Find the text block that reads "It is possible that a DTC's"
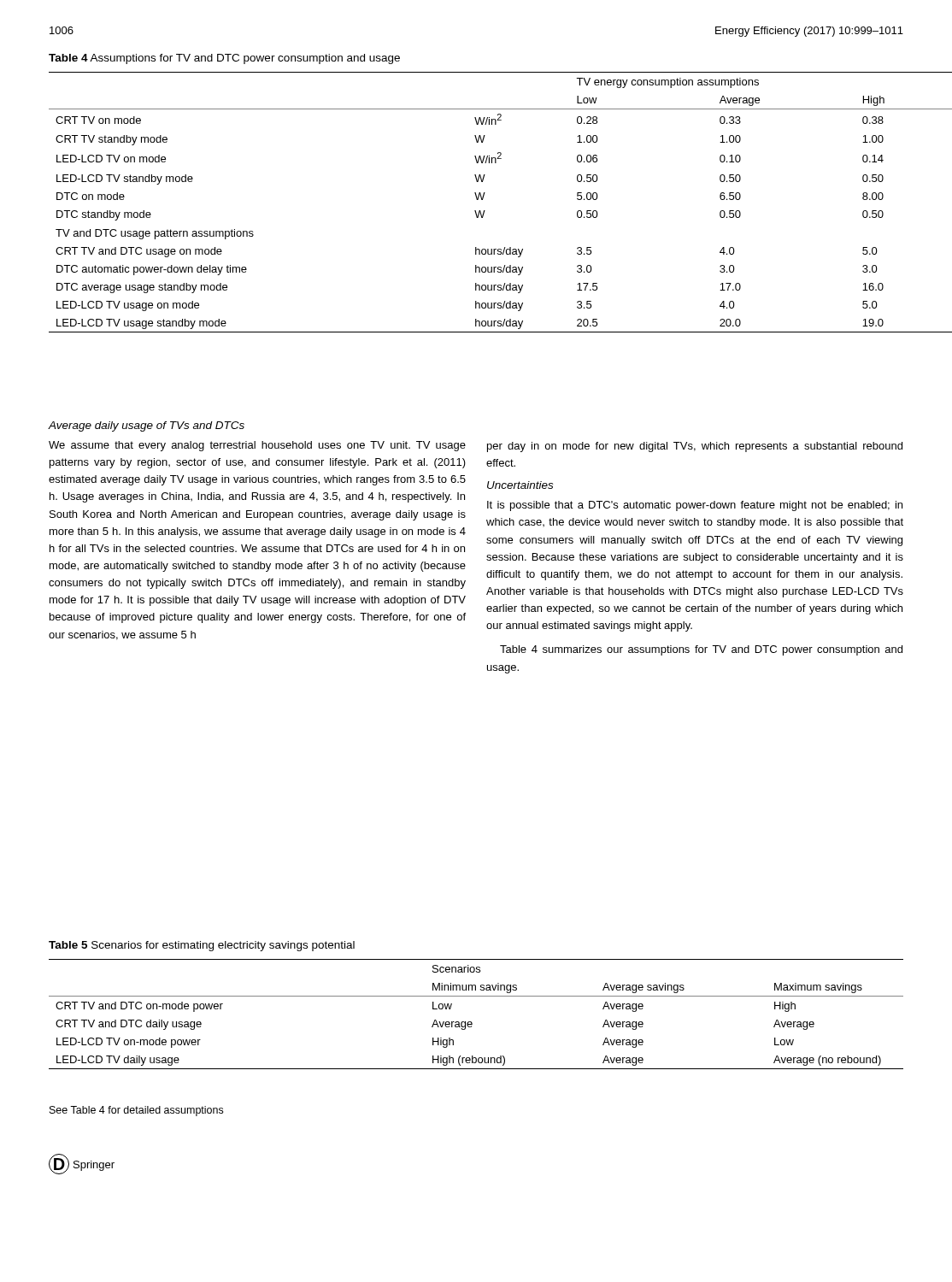Image resolution: width=952 pixels, height=1282 pixels. (x=695, y=565)
